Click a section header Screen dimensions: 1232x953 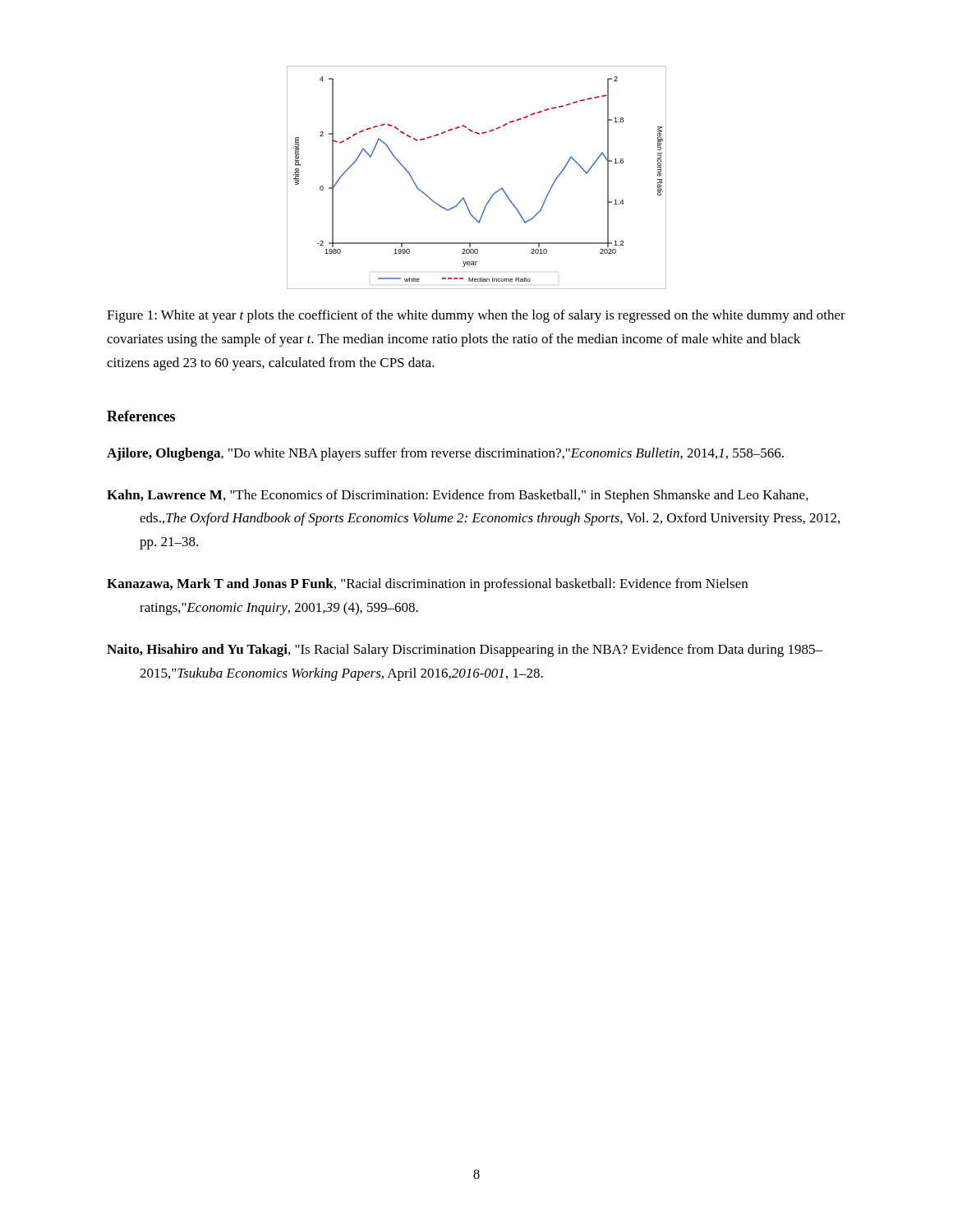point(141,416)
